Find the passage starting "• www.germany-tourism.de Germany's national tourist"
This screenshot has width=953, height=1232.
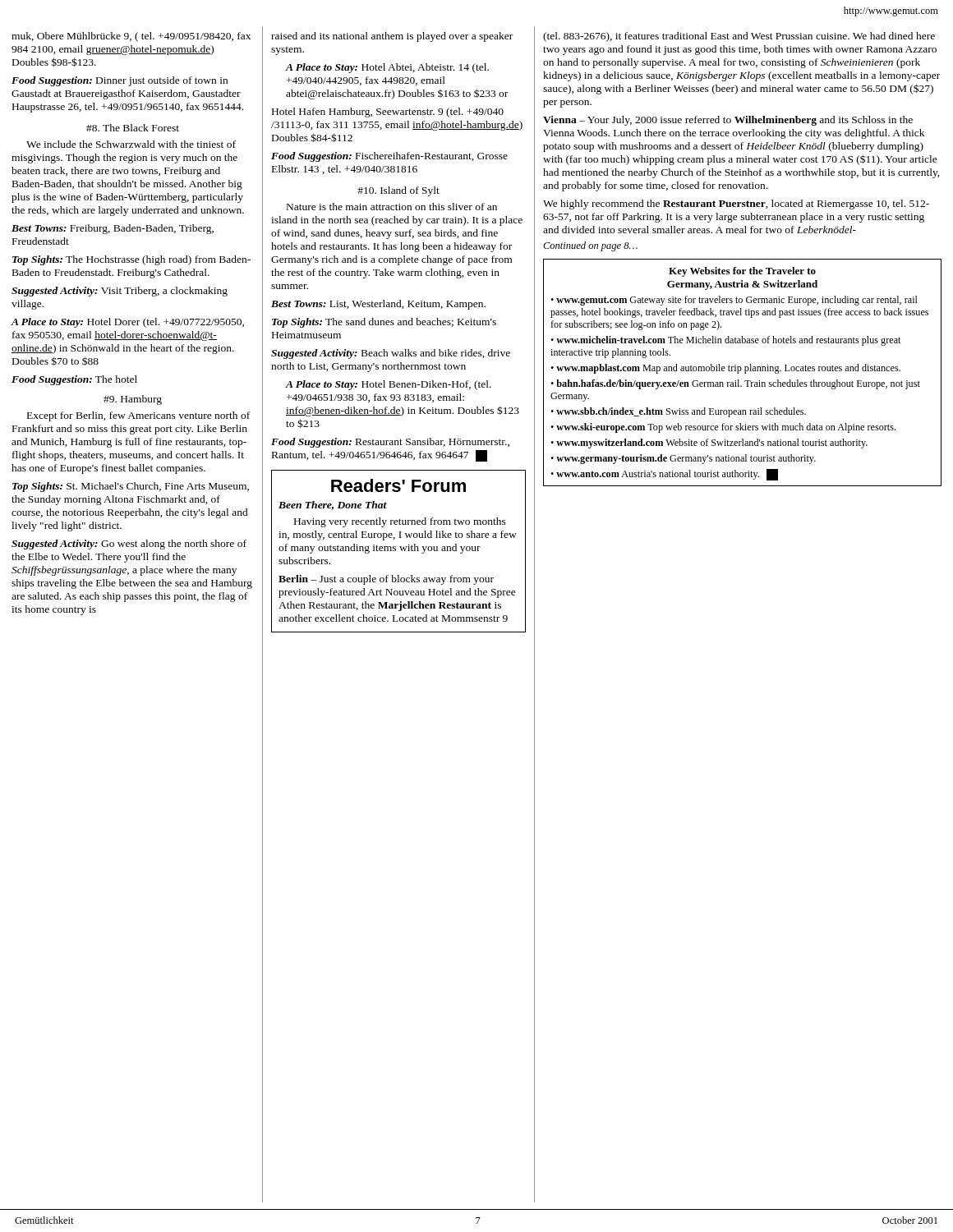[x=683, y=458]
